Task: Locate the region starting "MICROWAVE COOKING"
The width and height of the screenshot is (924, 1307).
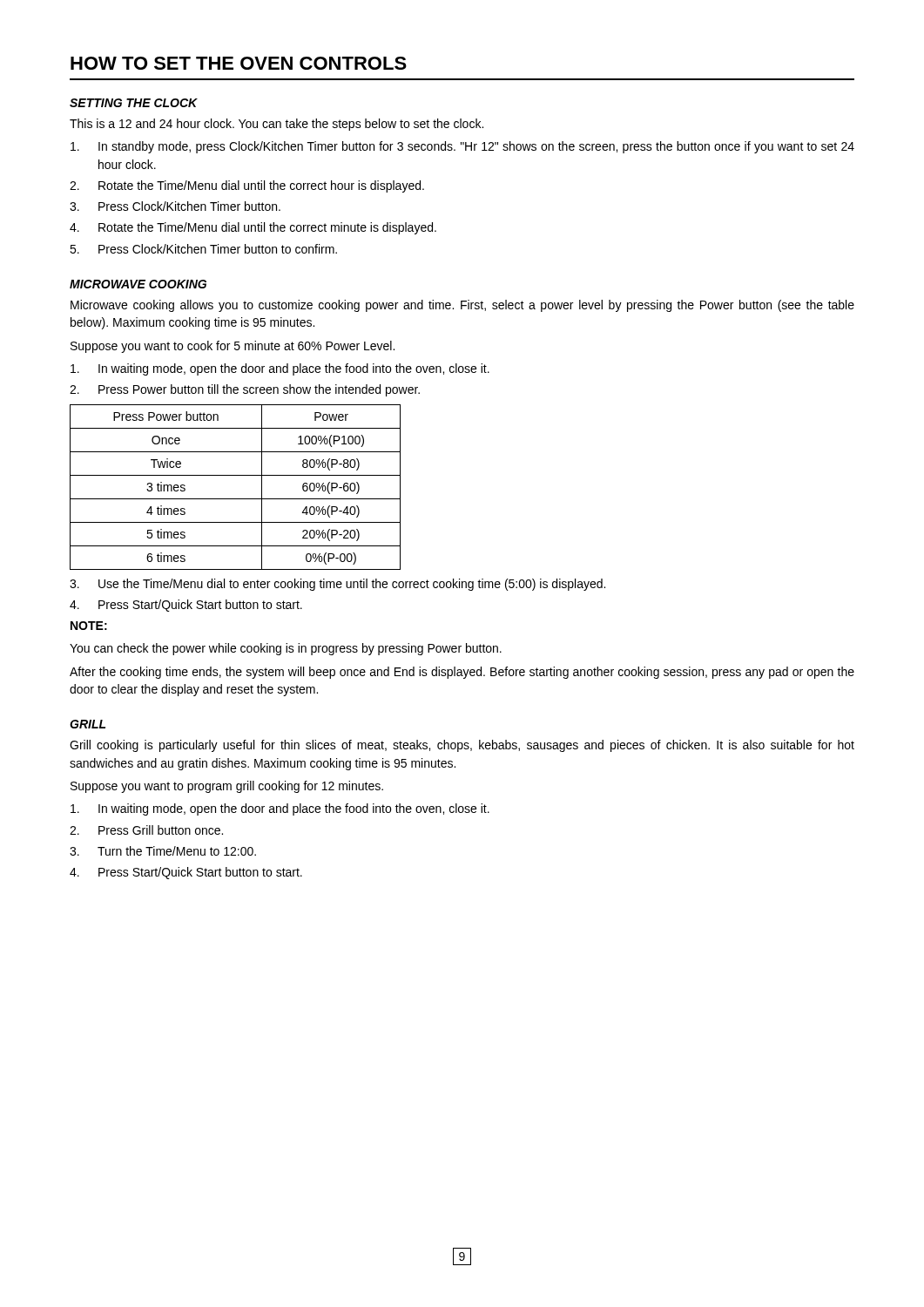Action: pos(138,284)
